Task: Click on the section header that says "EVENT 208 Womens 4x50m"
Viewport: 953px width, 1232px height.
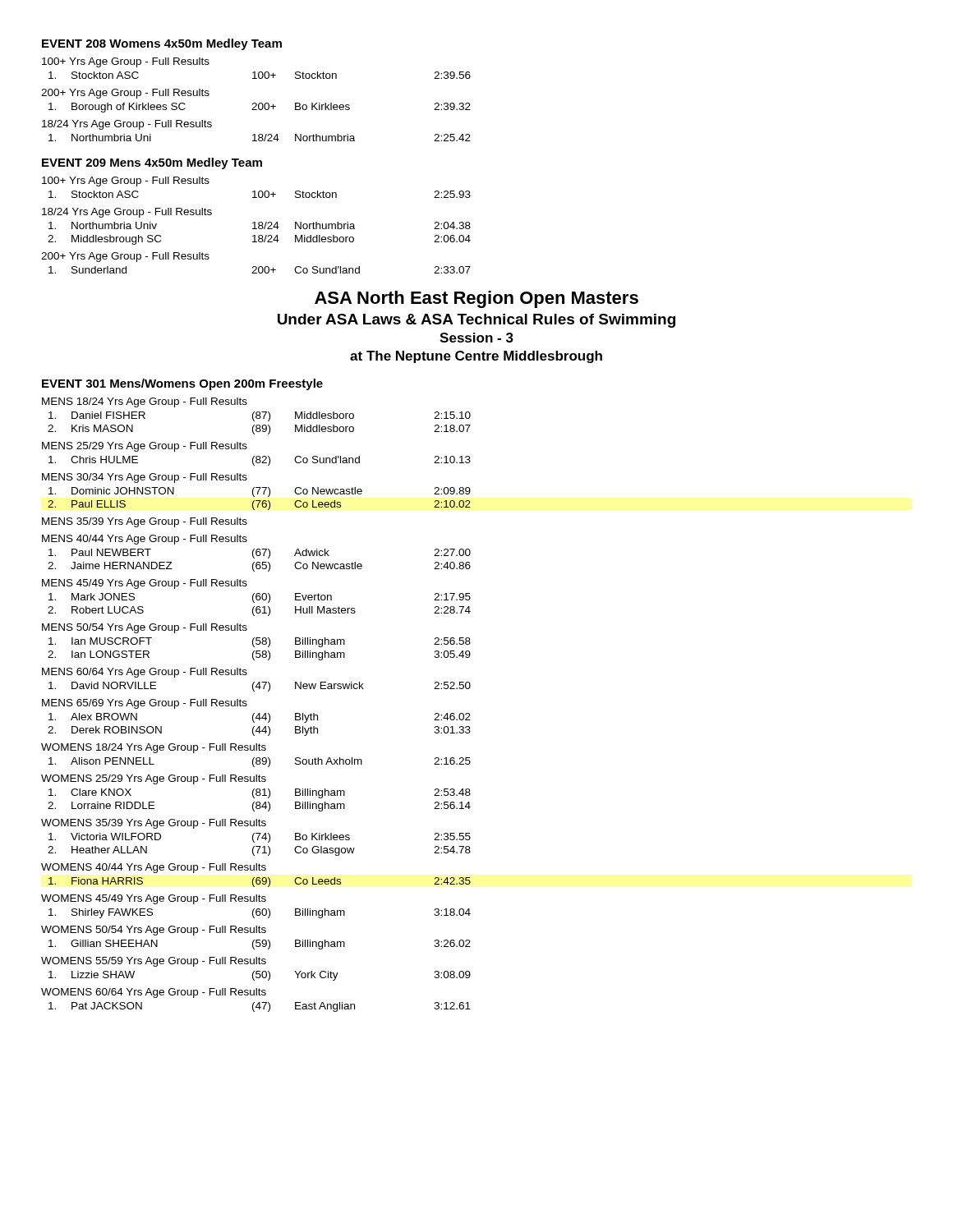Action: (x=162, y=43)
